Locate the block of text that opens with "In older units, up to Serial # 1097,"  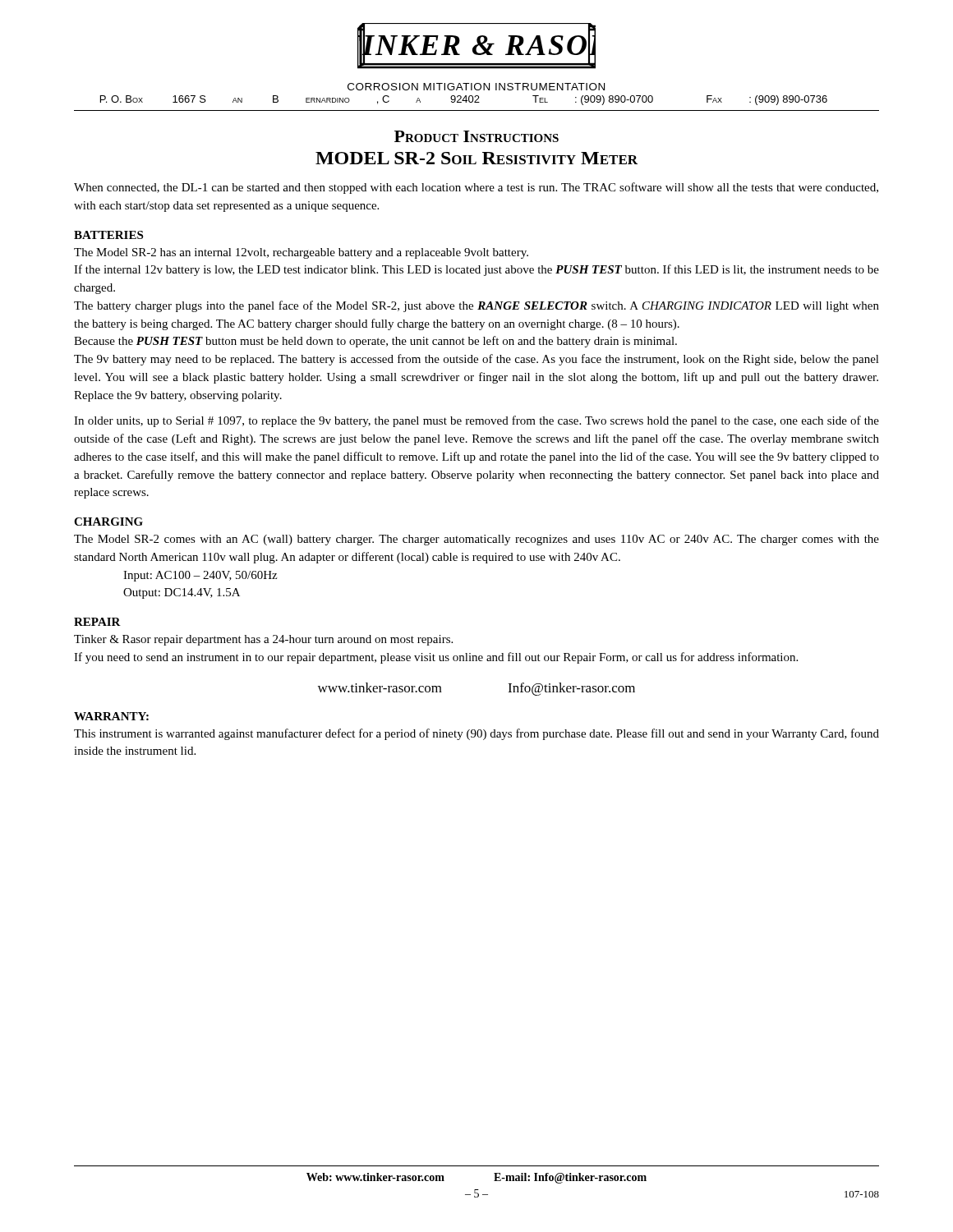coord(476,456)
